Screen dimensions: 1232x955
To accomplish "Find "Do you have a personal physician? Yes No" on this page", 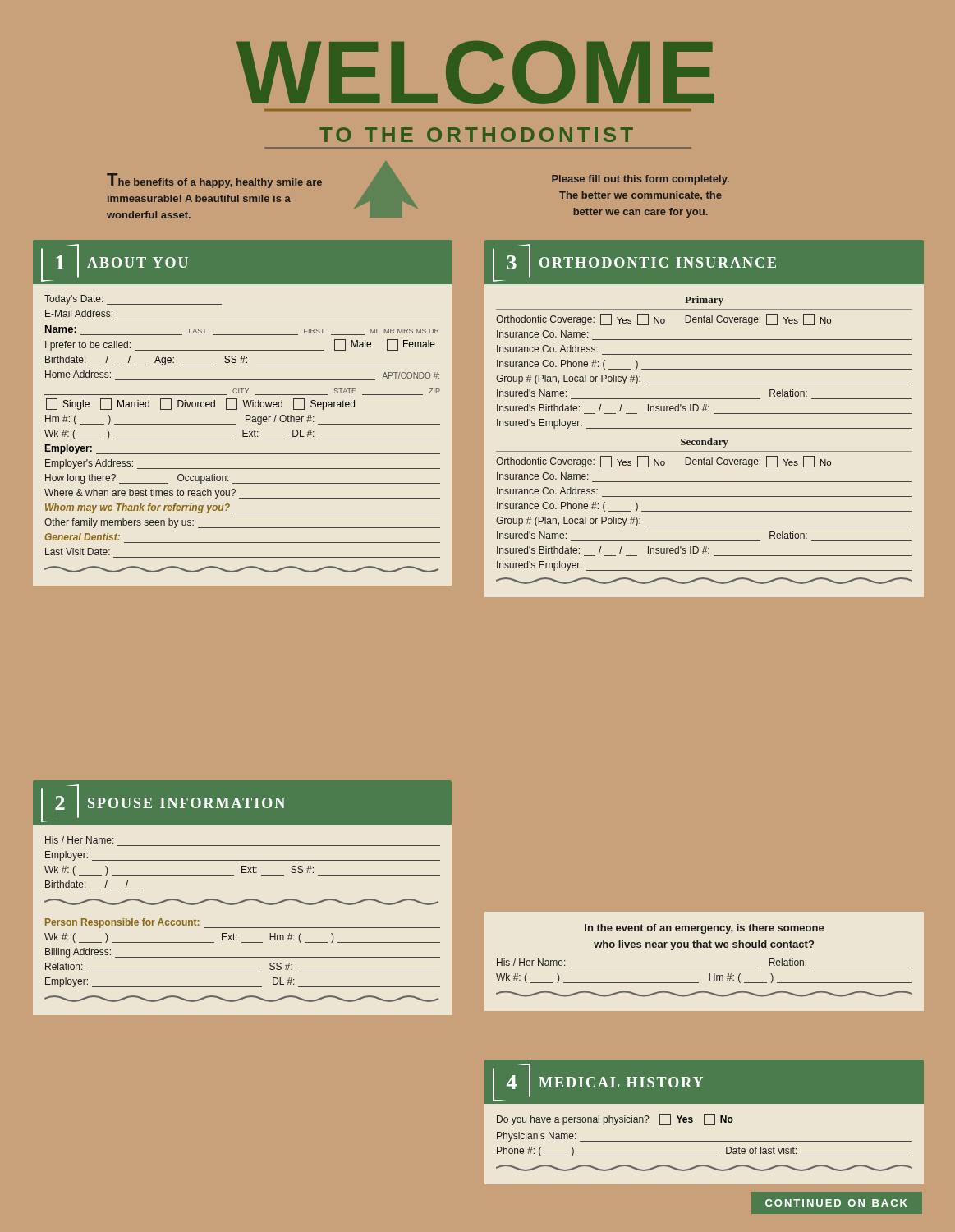I will tap(615, 1119).
